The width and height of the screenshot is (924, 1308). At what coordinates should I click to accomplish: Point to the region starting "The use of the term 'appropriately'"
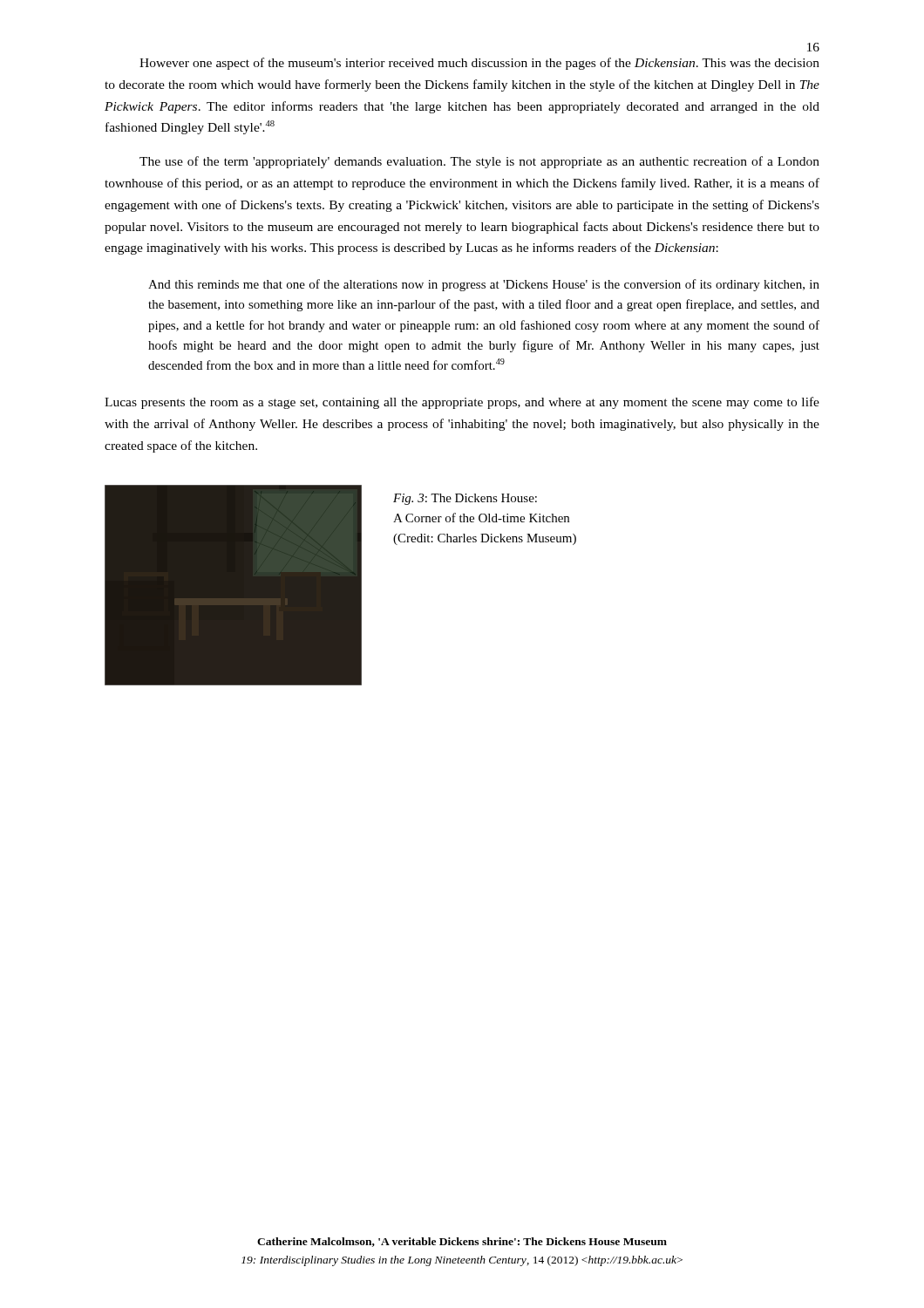pyautogui.click(x=462, y=205)
